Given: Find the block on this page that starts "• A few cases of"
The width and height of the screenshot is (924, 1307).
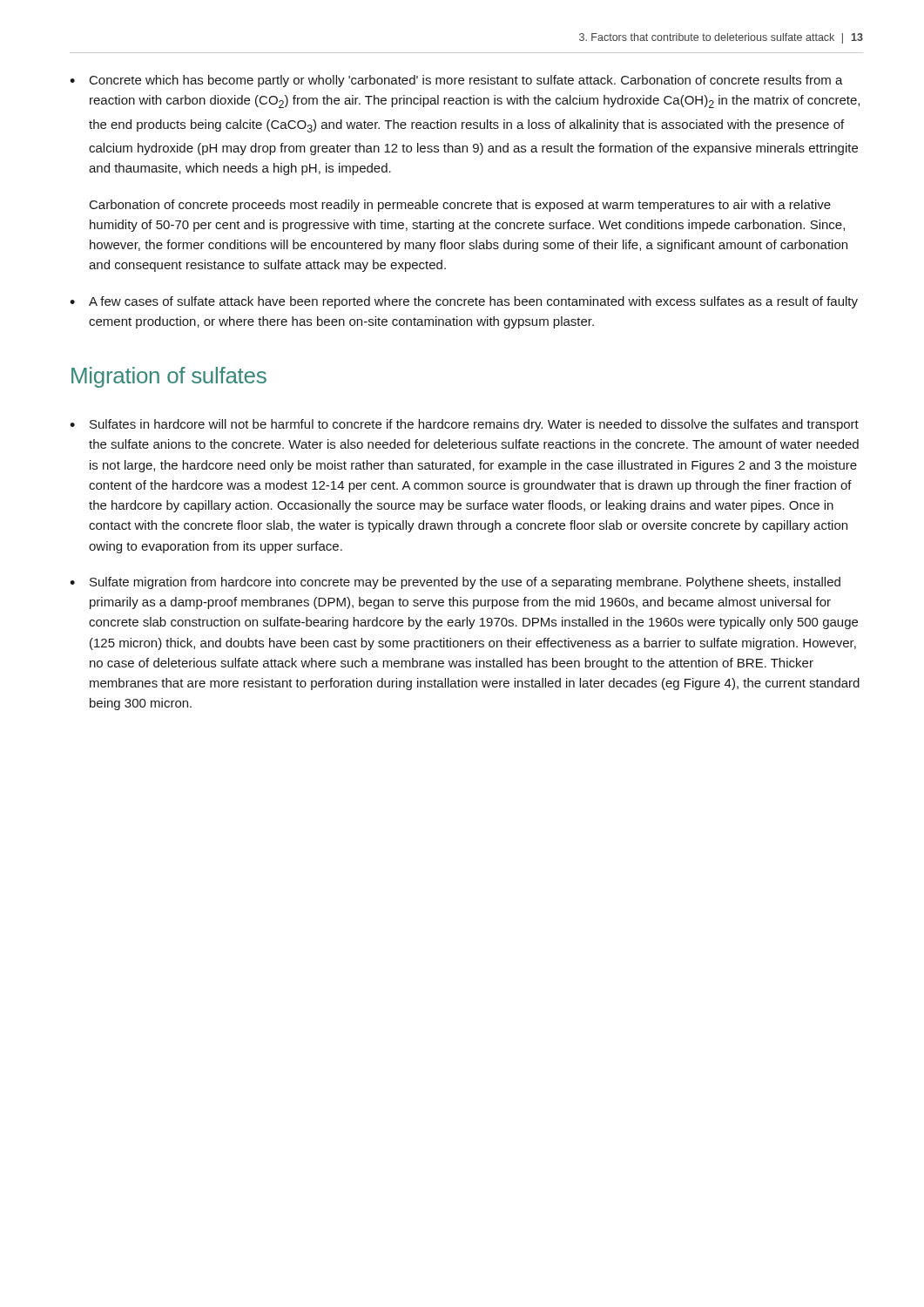Looking at the screenshot, I should (466, 311).
